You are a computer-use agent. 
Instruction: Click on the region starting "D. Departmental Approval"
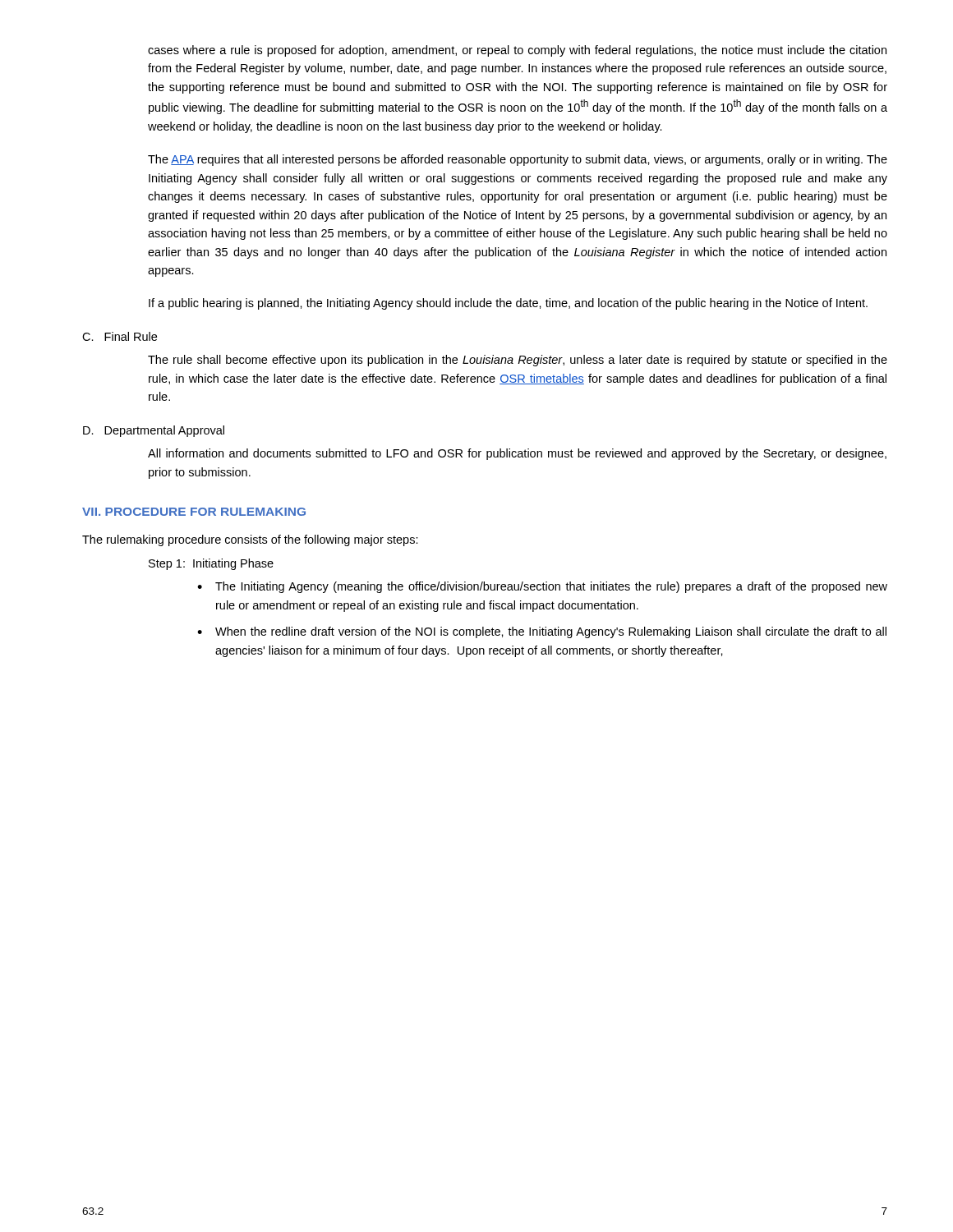154,430
